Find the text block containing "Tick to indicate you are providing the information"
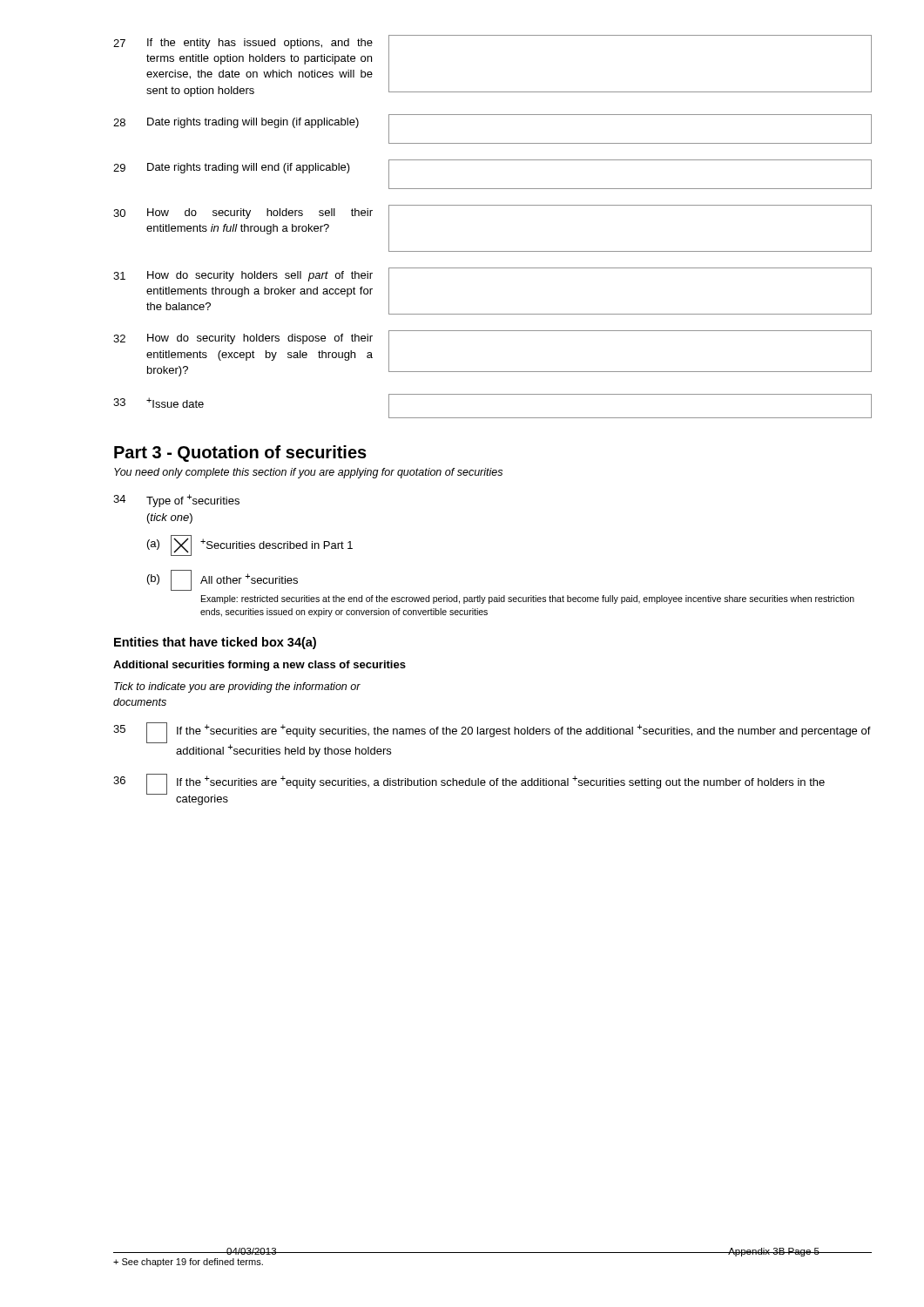The width and height of the screenshot is (924, 1307). (x=237, y=695)
